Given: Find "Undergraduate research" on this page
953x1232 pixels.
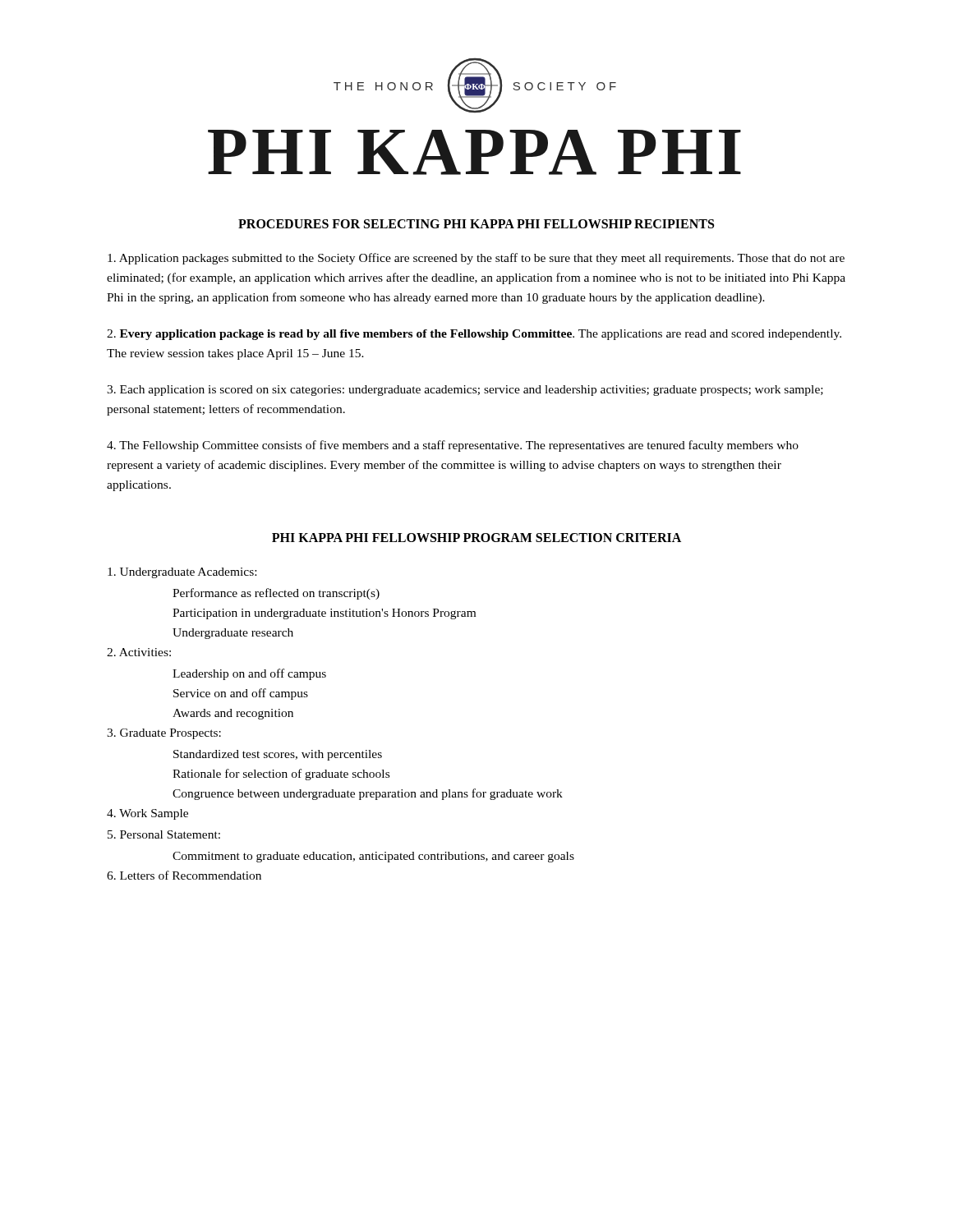Looking at the screenshot, I should pos(233,632).
